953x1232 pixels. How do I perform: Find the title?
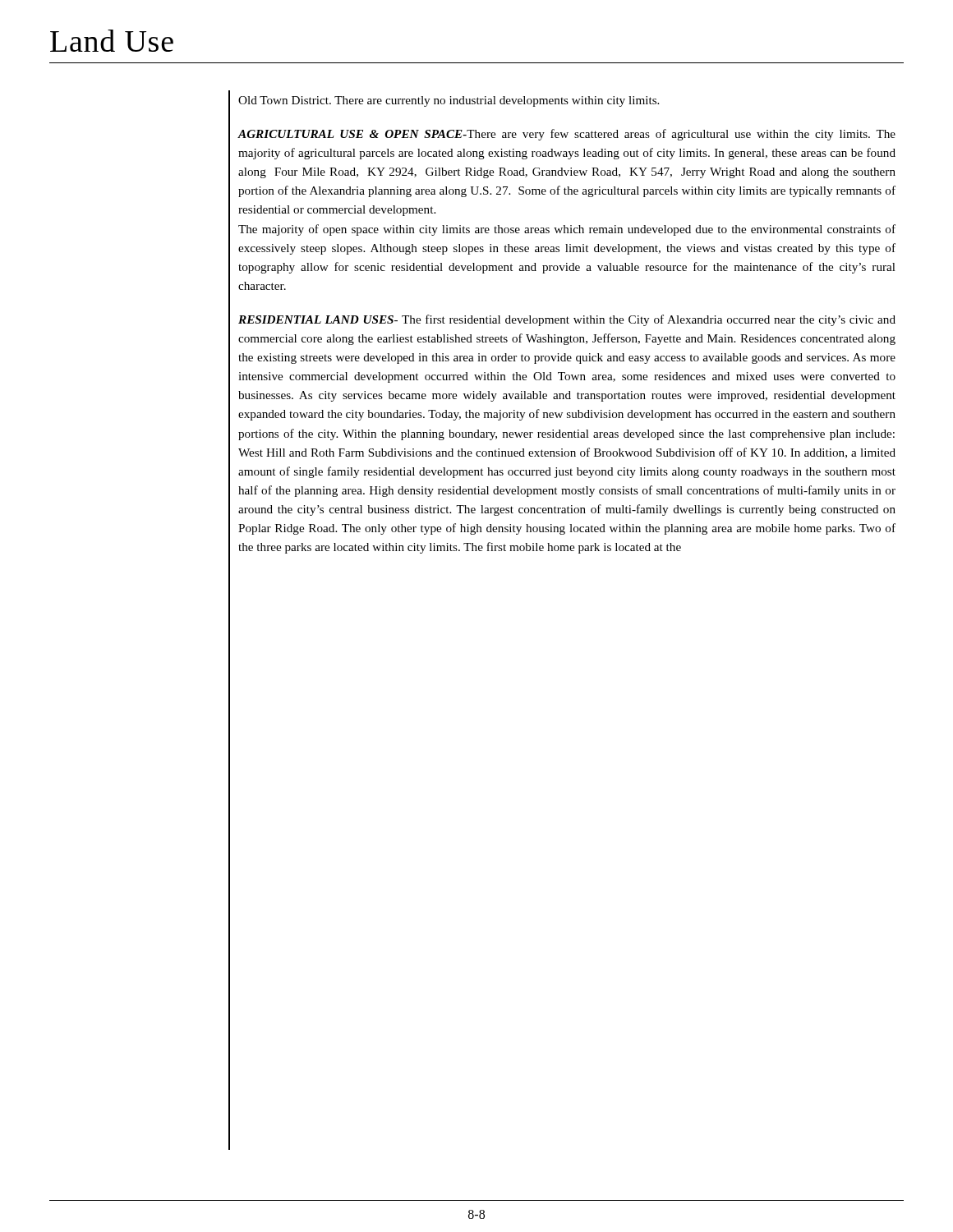112,42
